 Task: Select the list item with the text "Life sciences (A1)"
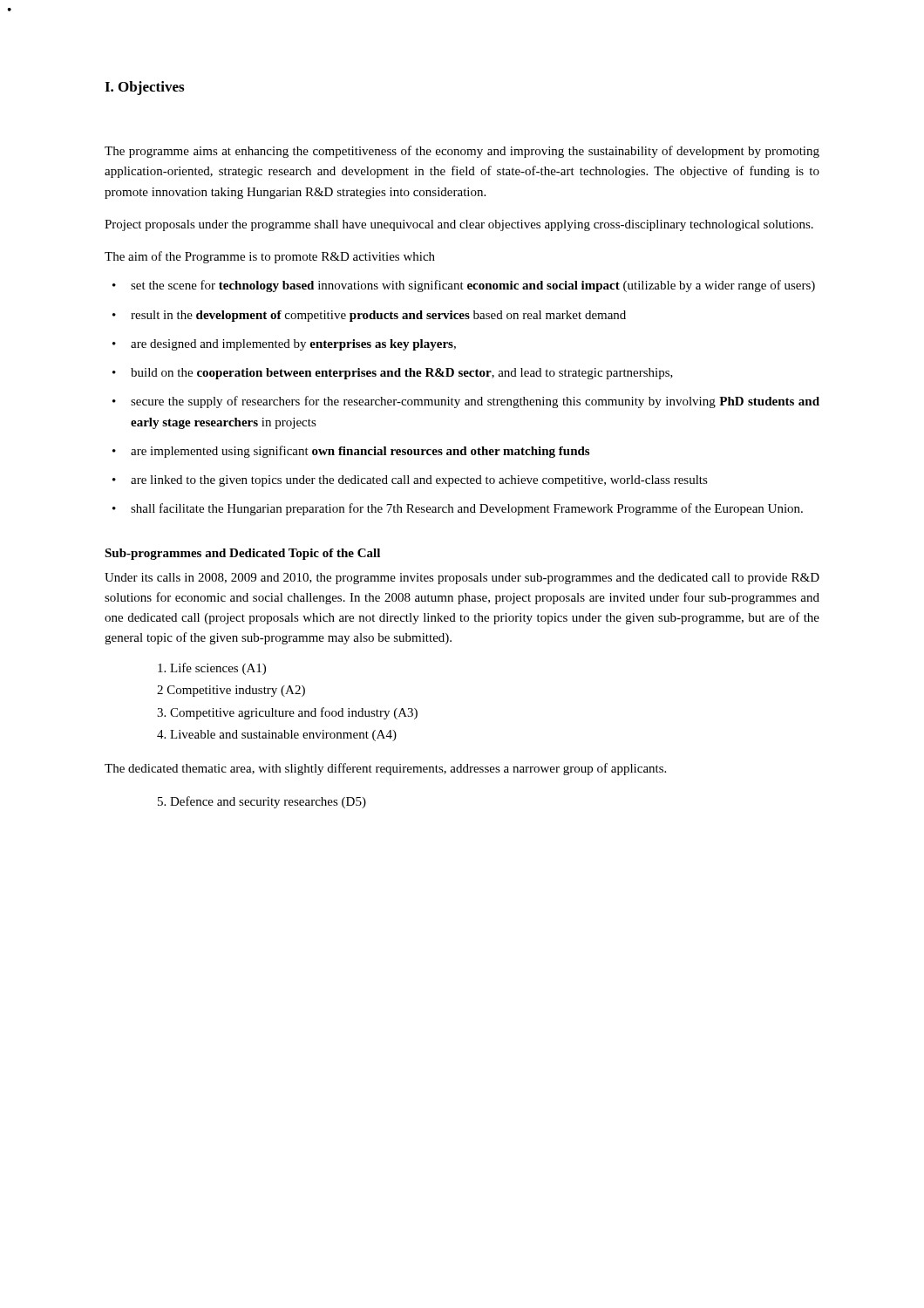point(212,669)
